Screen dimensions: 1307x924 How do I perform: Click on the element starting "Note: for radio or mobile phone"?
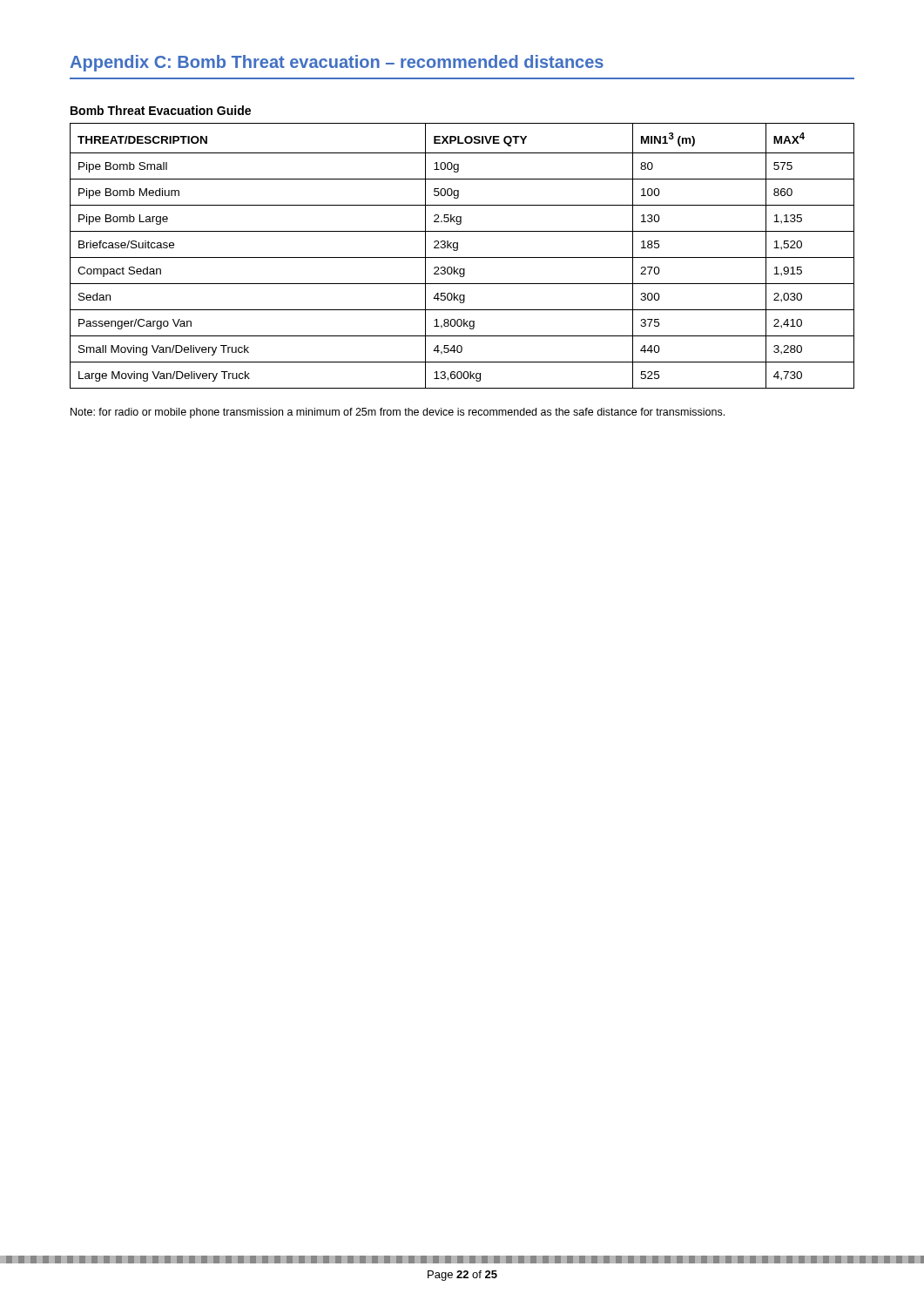tap(398, 412)
